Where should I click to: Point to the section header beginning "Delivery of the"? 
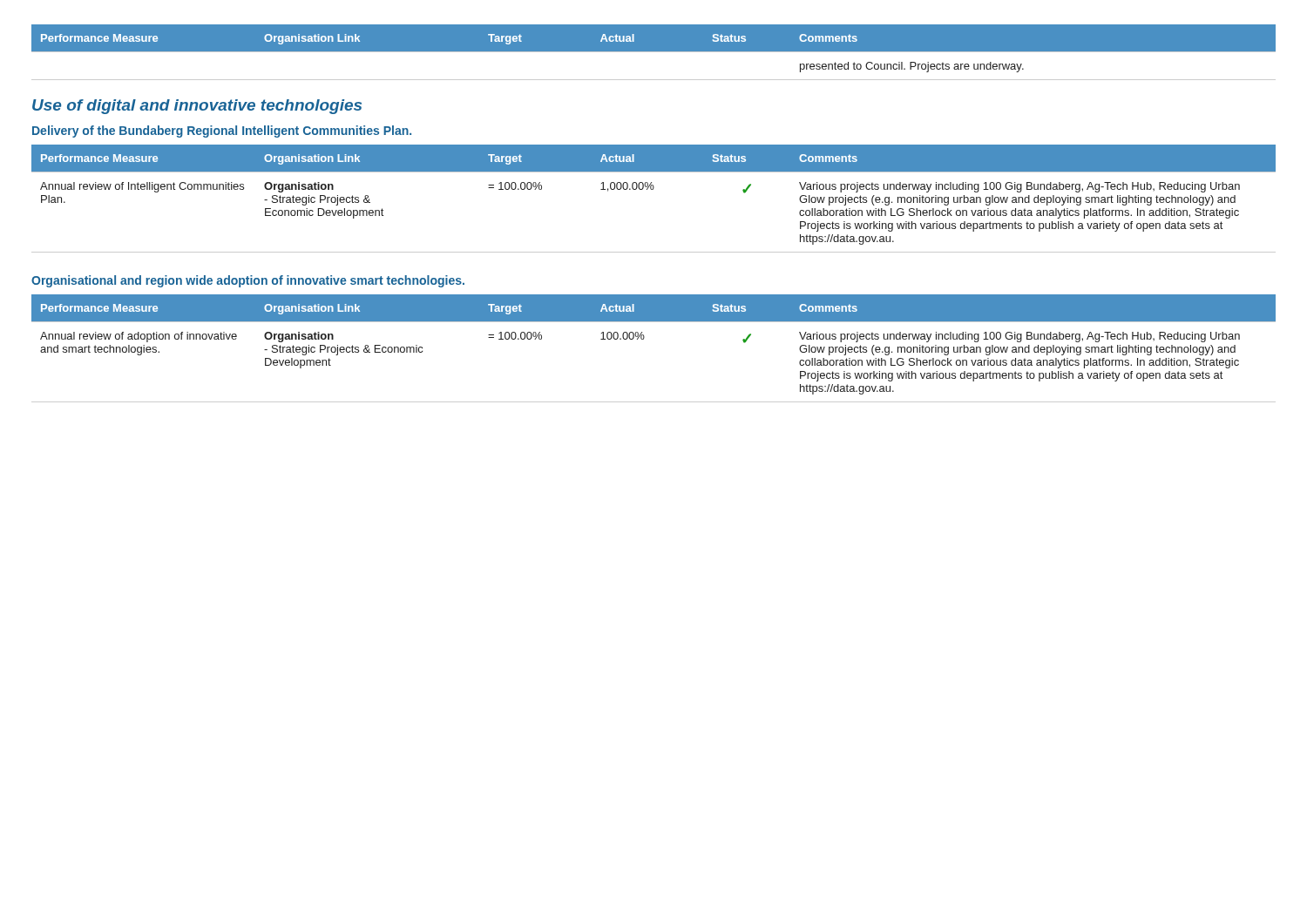pos(222,132)
